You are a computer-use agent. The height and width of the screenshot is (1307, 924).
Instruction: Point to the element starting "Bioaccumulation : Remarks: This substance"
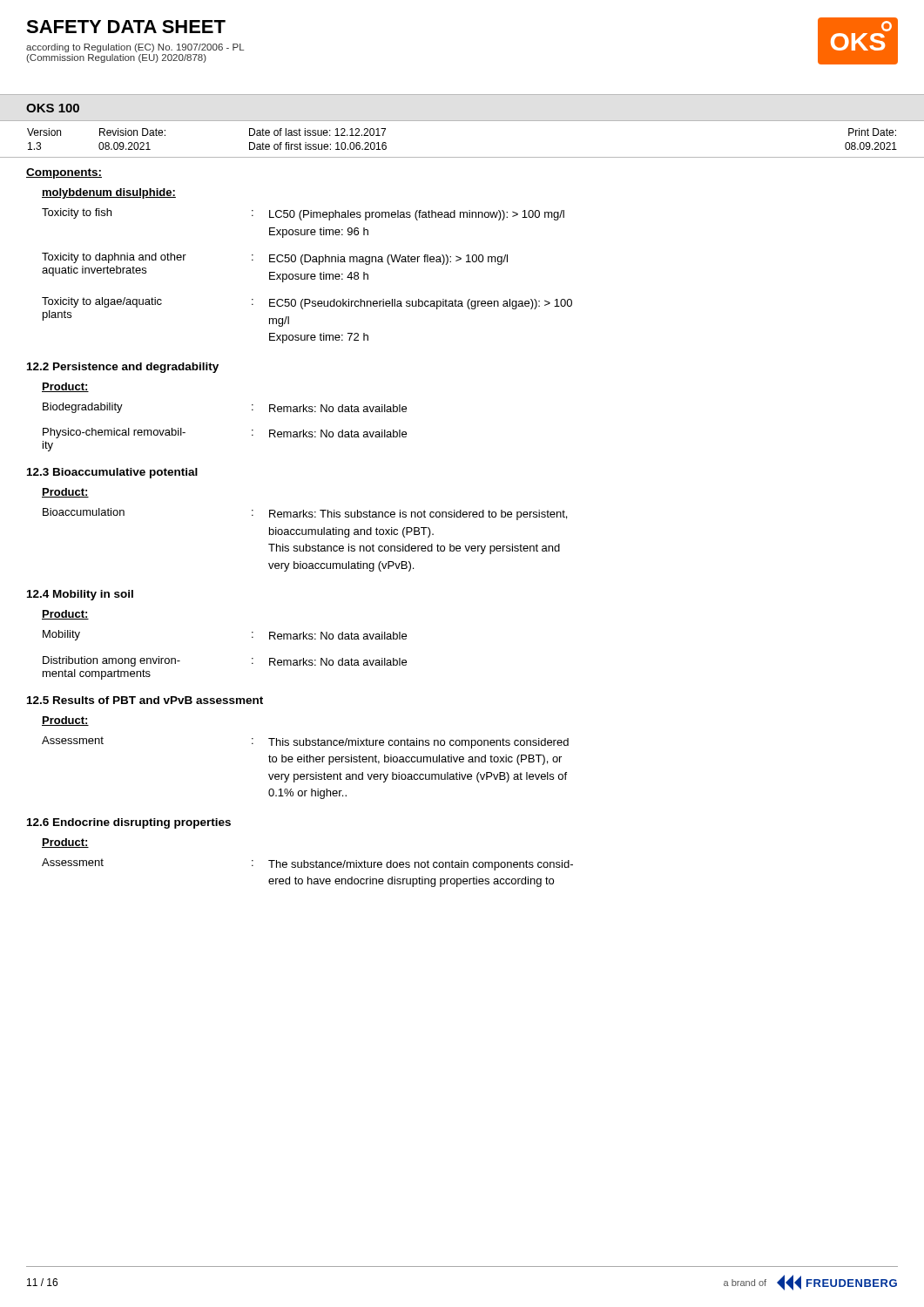[470, 539]
